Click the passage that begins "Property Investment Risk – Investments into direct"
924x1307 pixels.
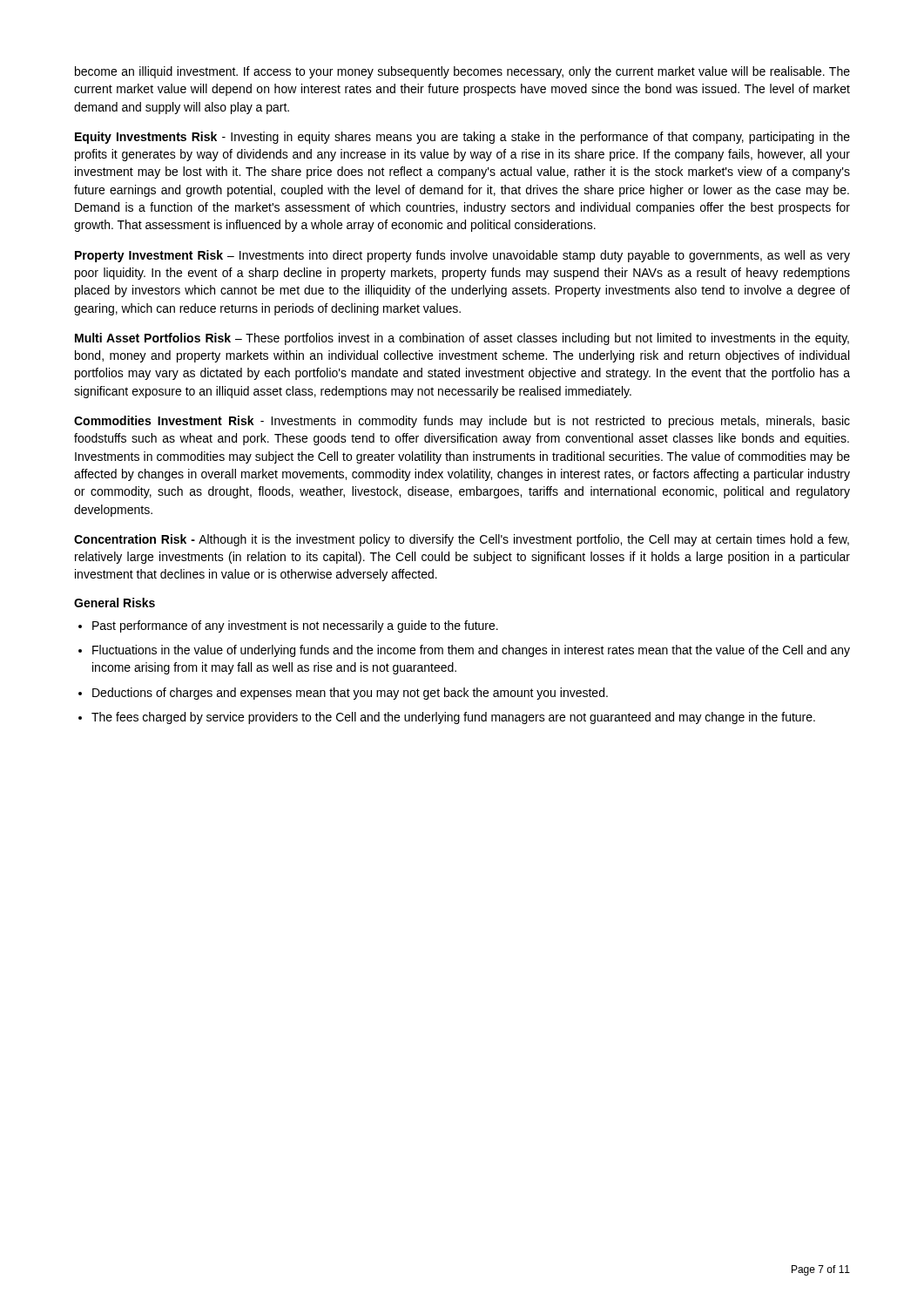[462, 282]
